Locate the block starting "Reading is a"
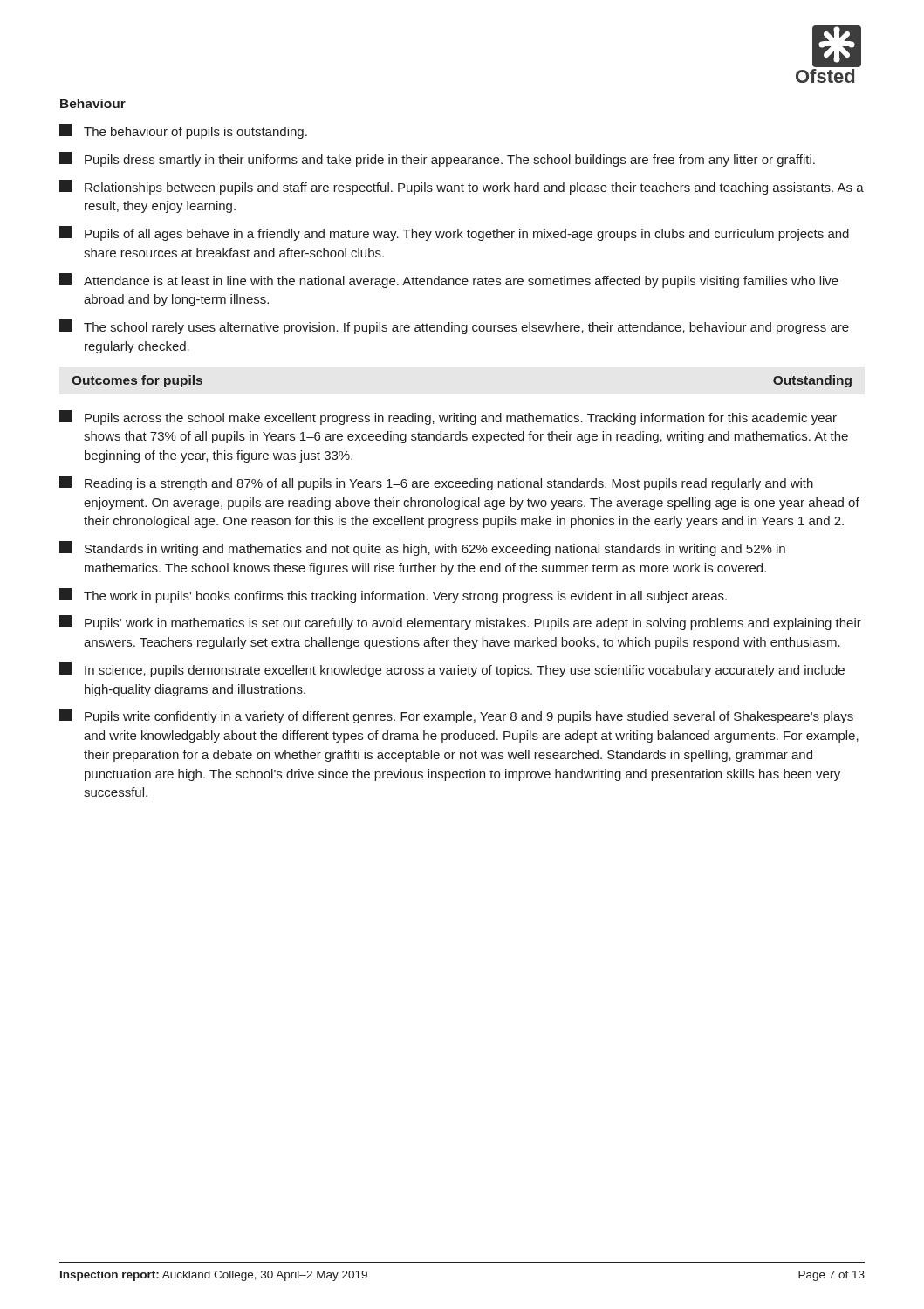This screenshot has width=924, height=1309. tap(462, 502)
